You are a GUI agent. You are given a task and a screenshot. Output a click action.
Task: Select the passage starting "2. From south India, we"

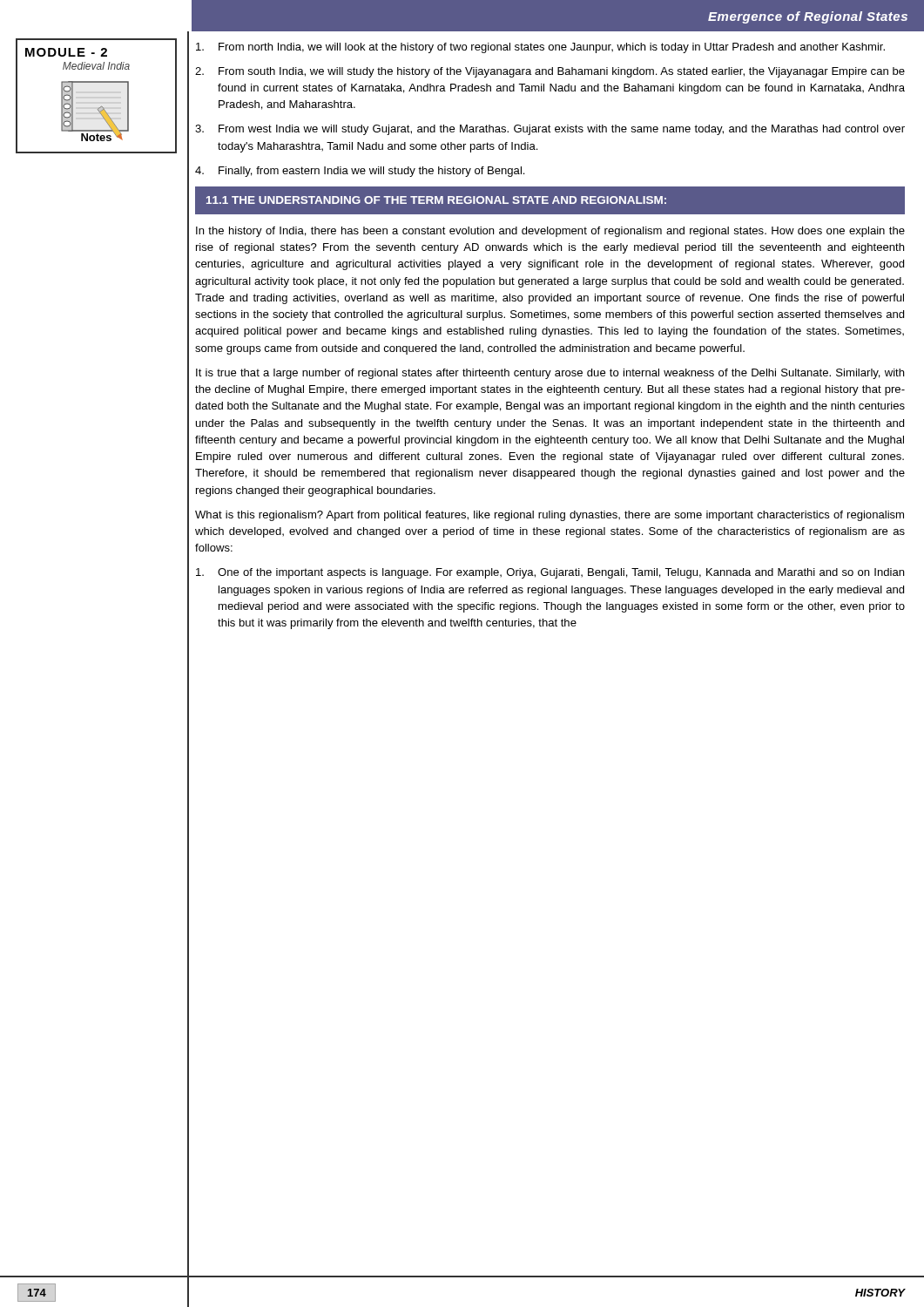[550, 88]
